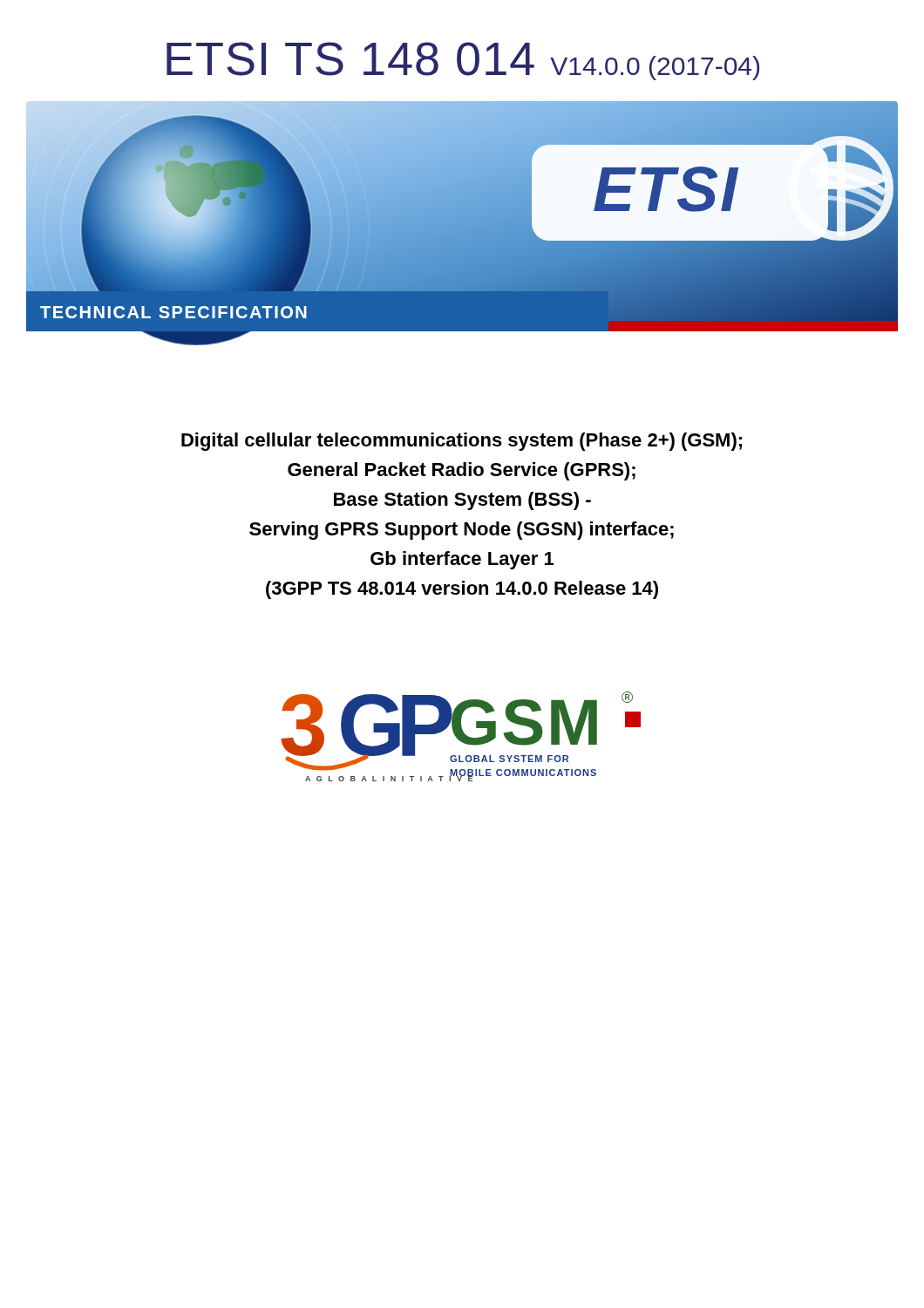Viewport: 924px width, 1308px height.
Task: Locate the text starting "Digital cellular telecommunications system (Phase 2+)"
Action: pos(462,515)
